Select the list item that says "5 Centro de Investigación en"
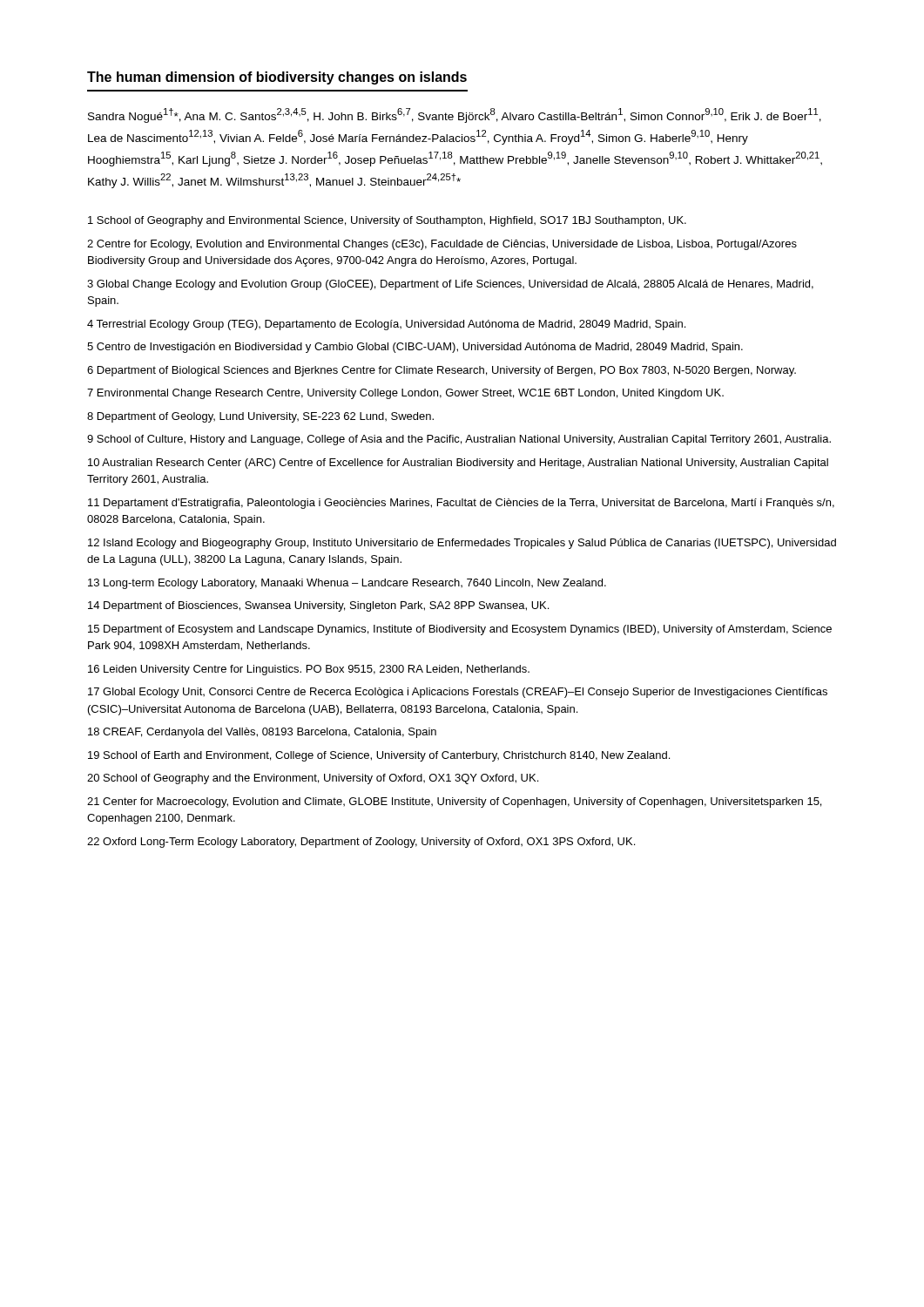The height and width of the screenshot is (1307, 924). point(415,347)
